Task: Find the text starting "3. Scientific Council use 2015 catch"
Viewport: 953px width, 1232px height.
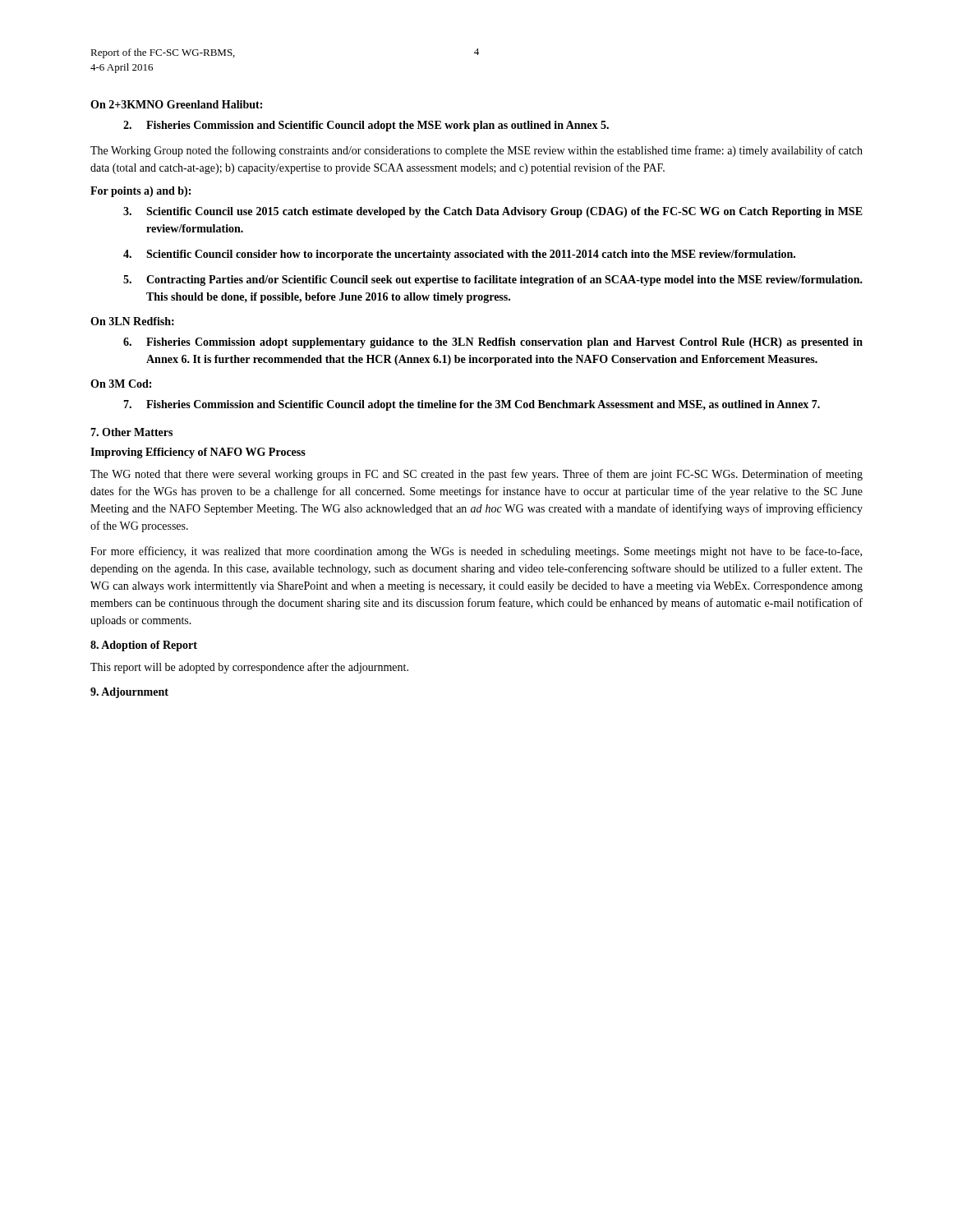Action: point(493,220)
